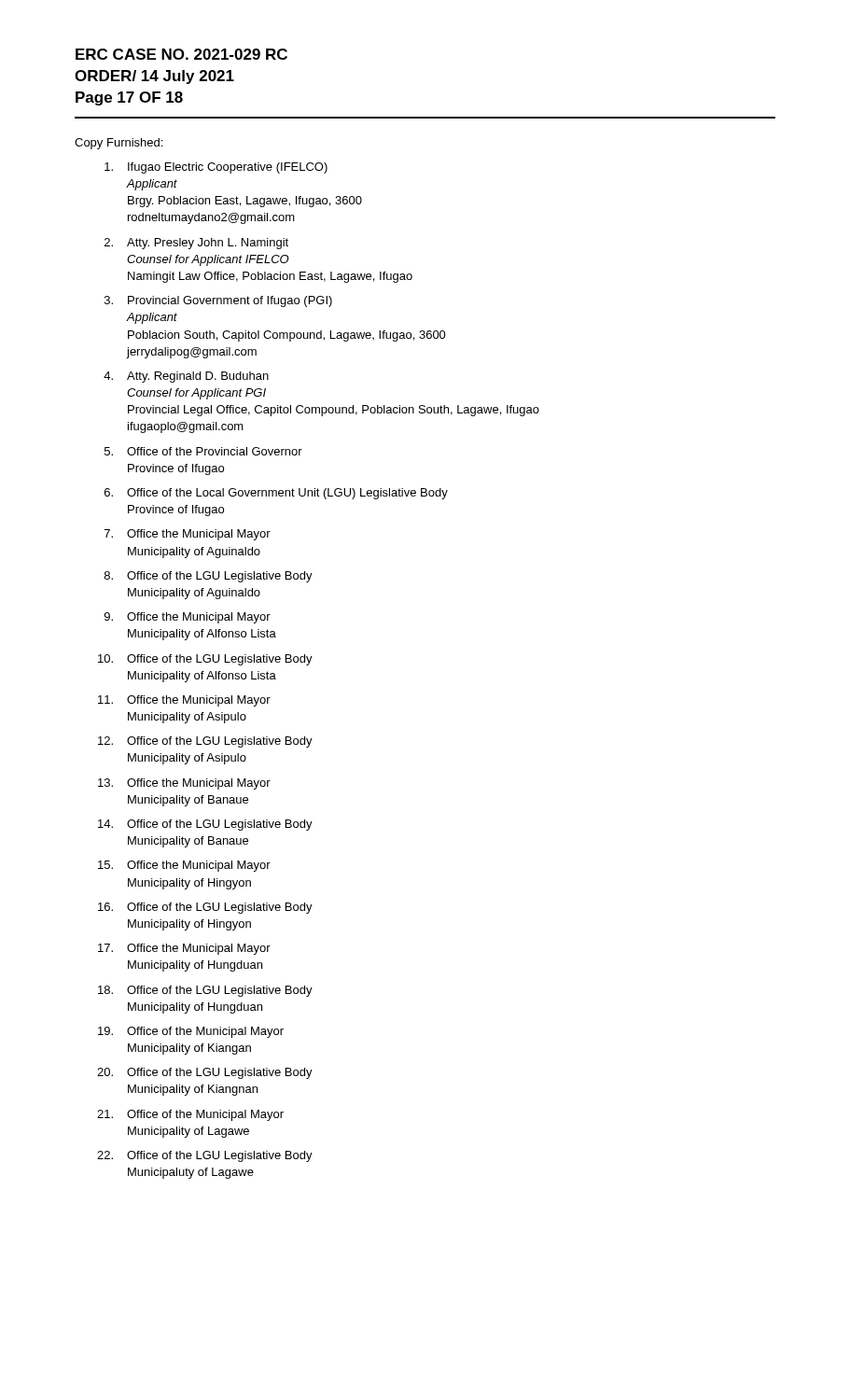The height and width of the screenshot is (1400, 850).
Task: Select the block starting "20. Office of"
Action: (205, 1073)
